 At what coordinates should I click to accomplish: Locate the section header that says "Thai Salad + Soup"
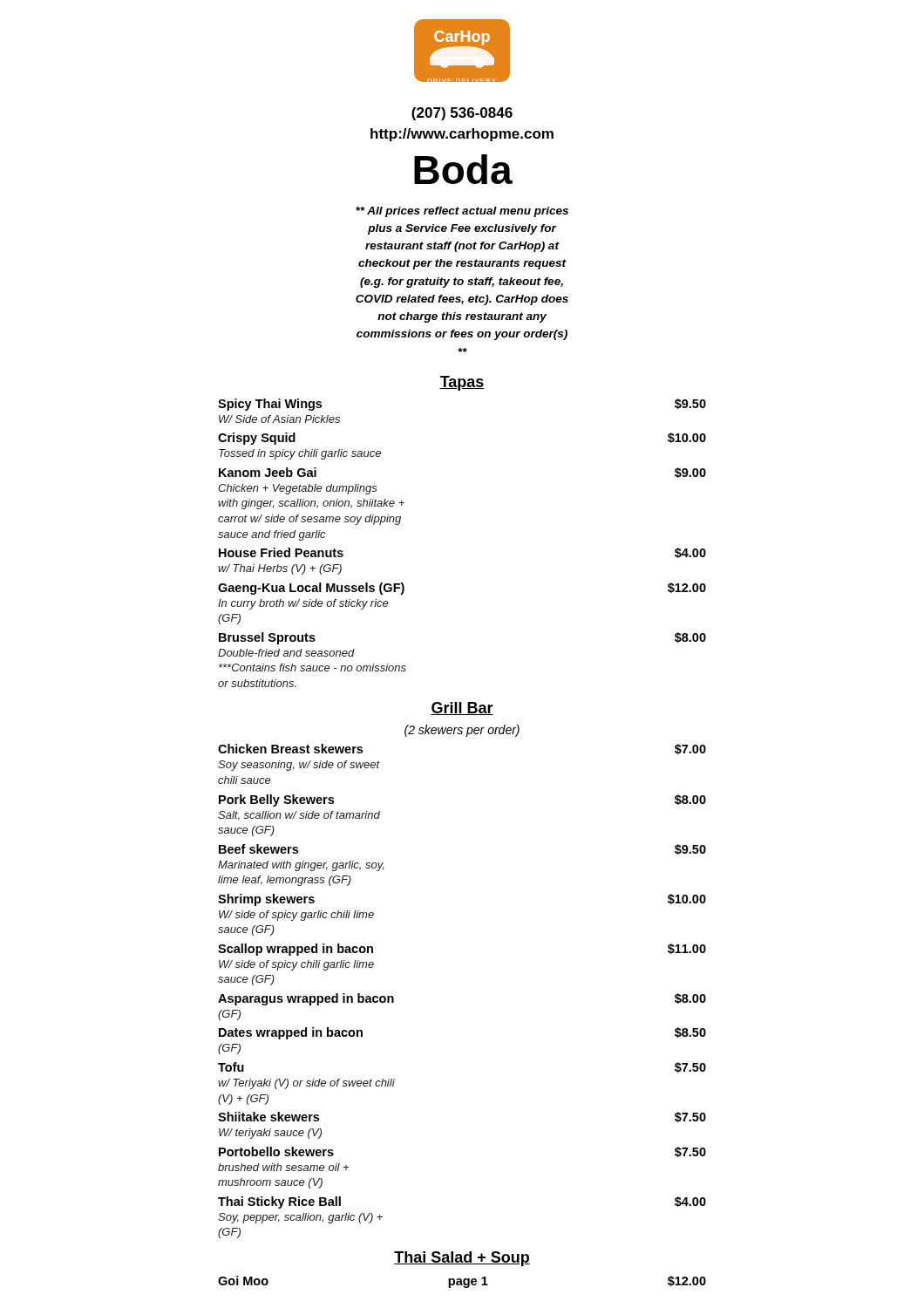click(462, 1257)
